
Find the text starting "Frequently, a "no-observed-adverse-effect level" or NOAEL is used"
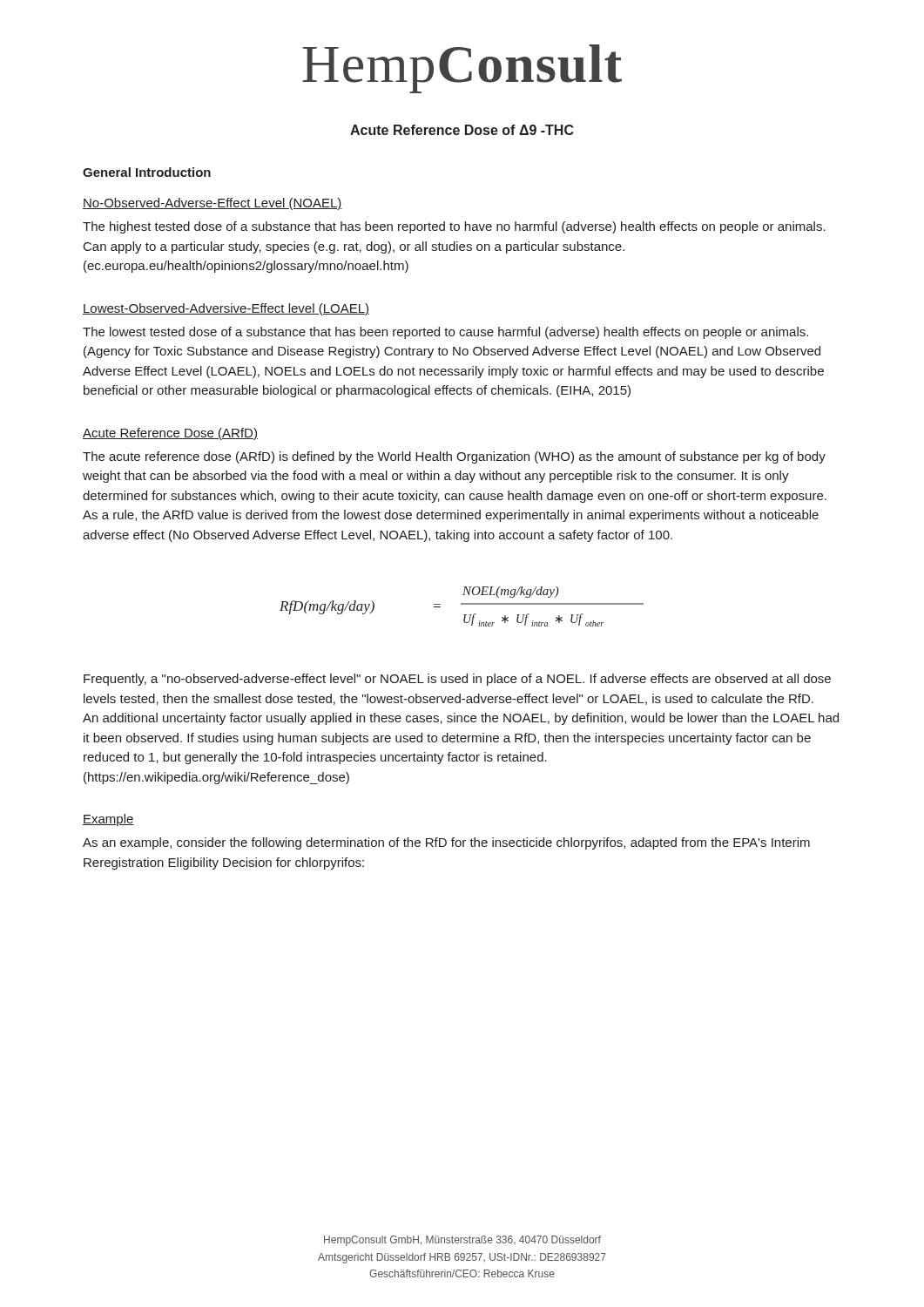tap(461, 727)
